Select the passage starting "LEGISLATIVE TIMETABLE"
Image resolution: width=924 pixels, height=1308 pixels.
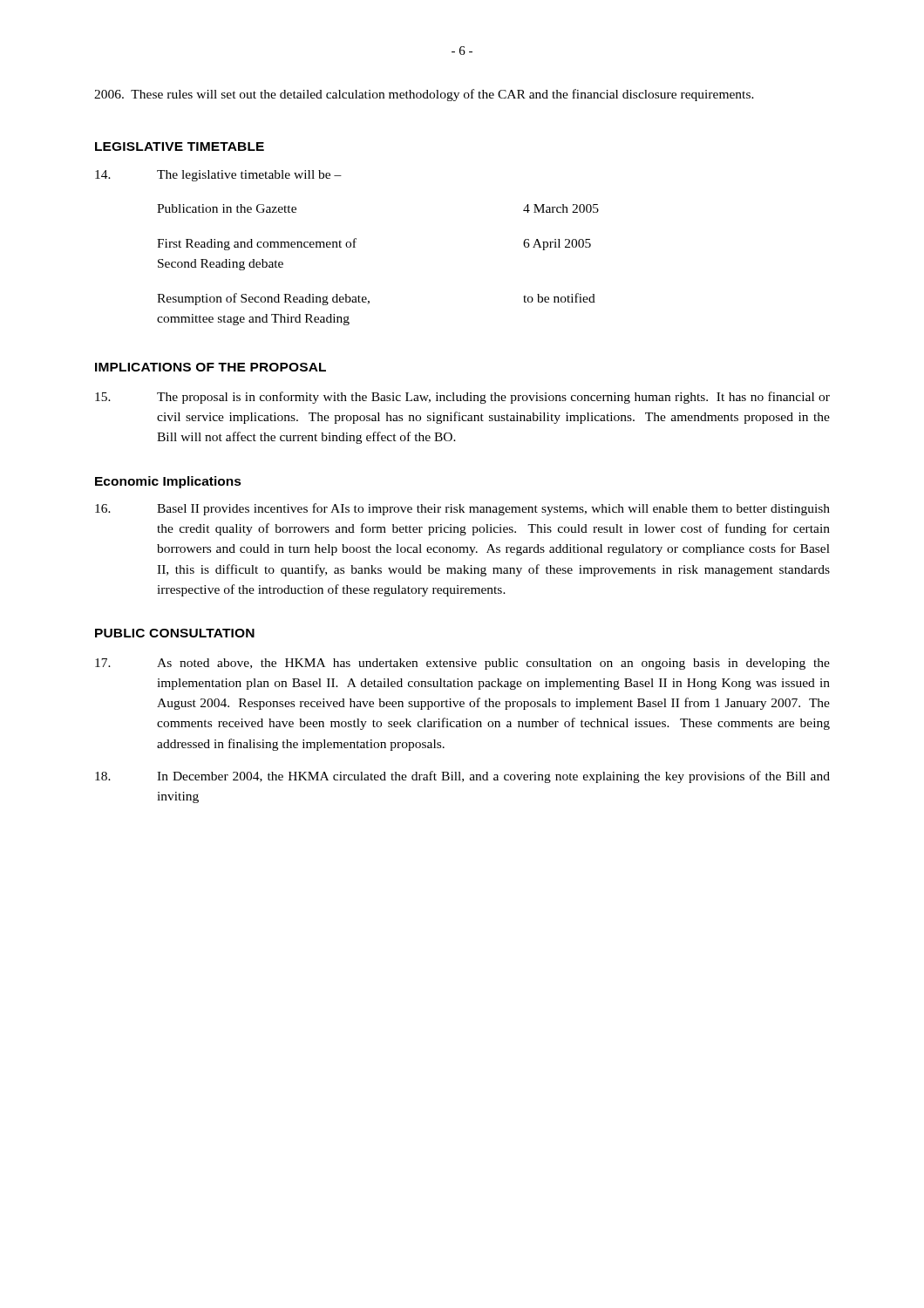pos(179,146)
